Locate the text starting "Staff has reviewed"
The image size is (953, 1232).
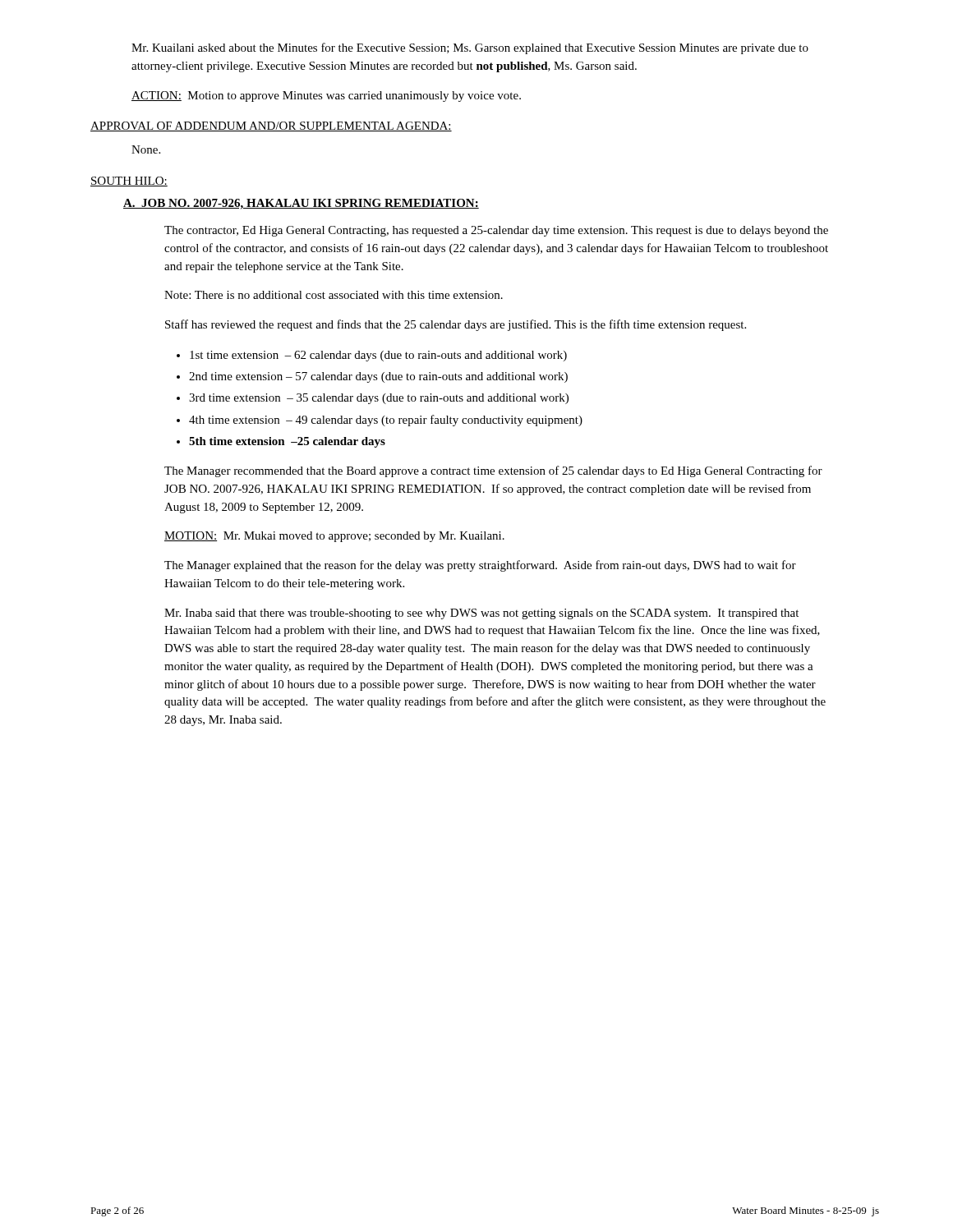point(456,324)
